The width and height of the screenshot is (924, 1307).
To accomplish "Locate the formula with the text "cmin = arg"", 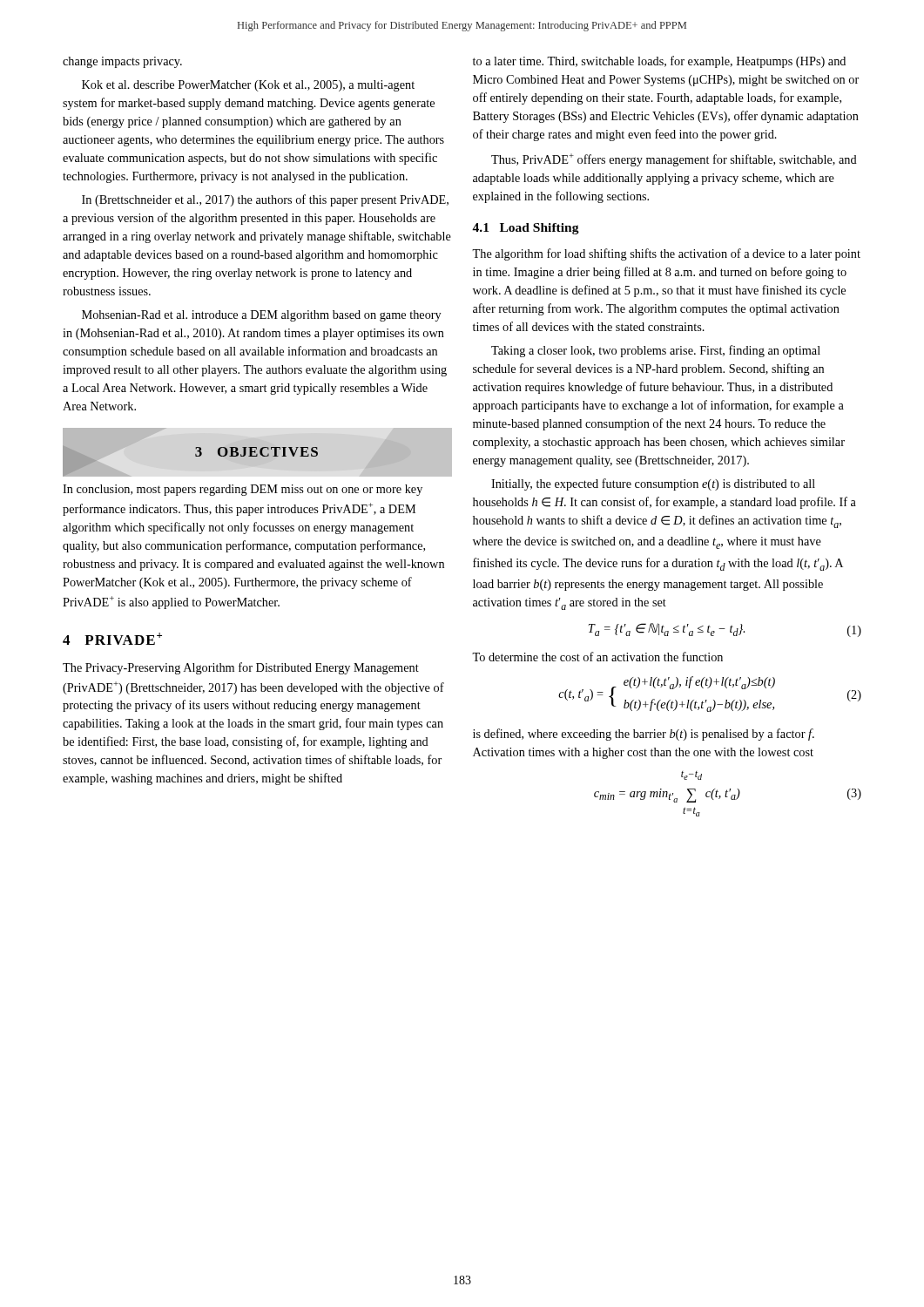I will click(671, 794).
